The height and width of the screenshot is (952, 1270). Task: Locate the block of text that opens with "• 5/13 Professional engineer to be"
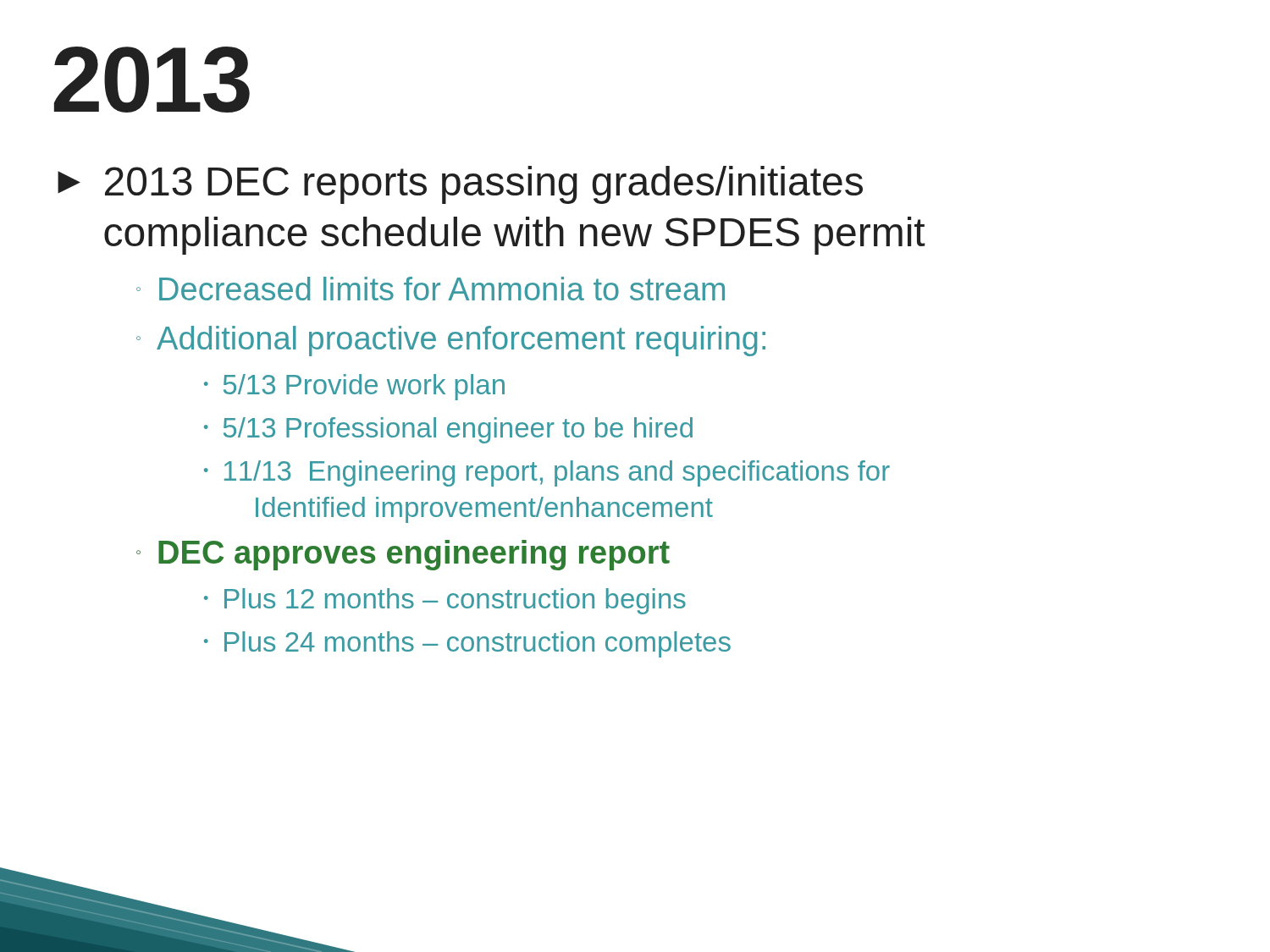pyautogui.click(x=449, y=428)
